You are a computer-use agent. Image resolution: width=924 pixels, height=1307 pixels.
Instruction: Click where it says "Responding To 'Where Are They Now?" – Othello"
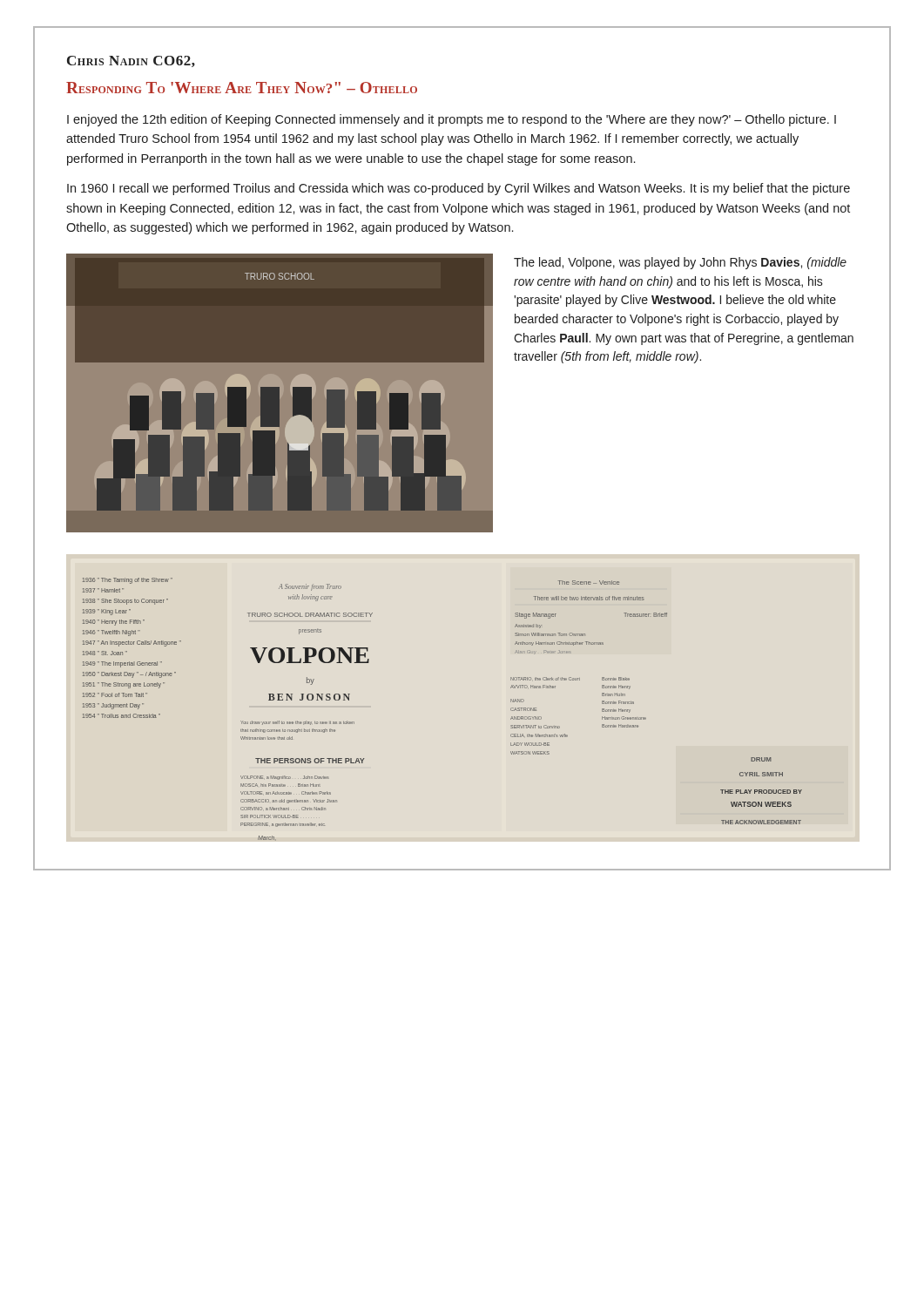242,88
